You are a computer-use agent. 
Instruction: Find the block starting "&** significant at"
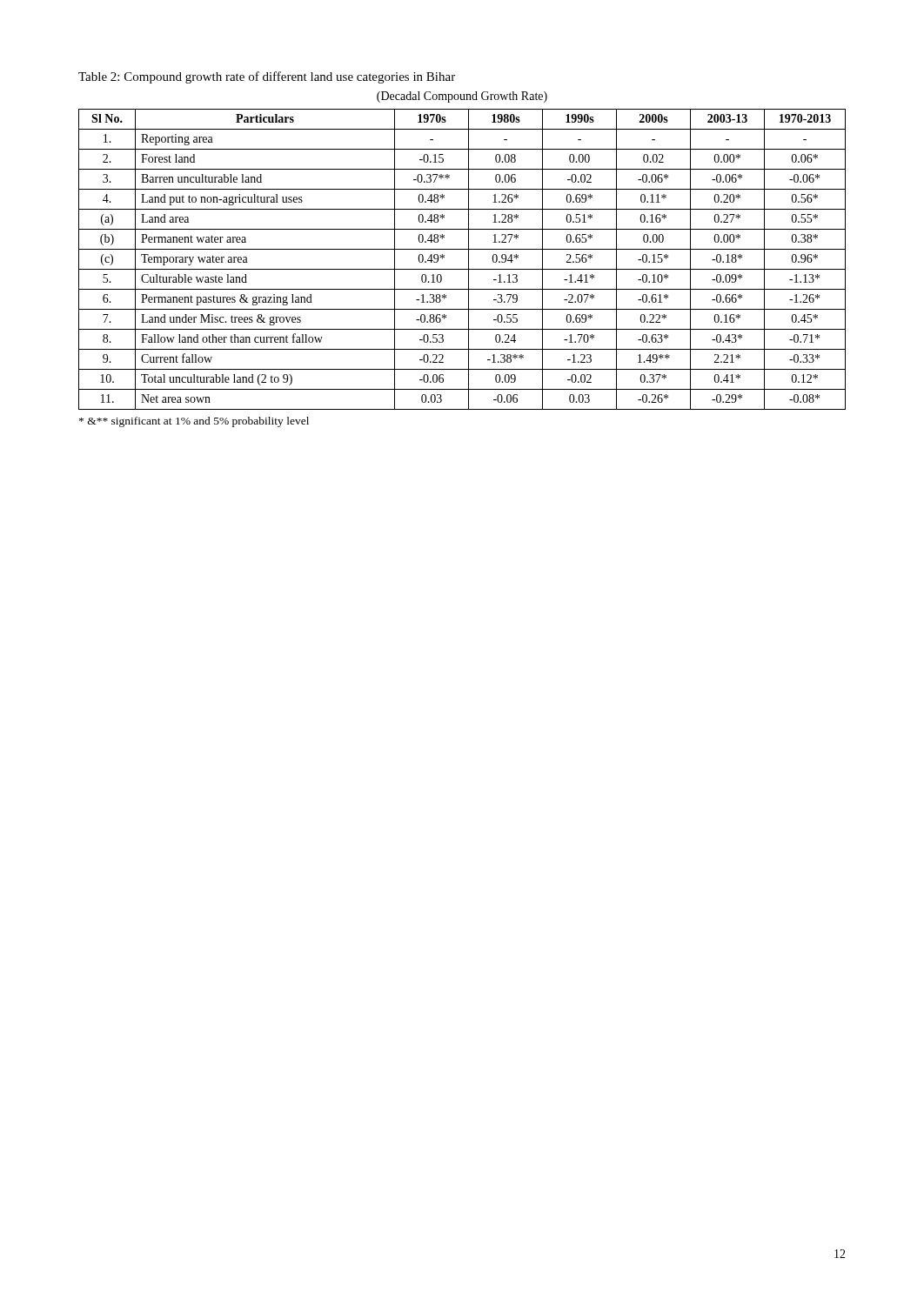pyautogui.click(x=194, y=421)
